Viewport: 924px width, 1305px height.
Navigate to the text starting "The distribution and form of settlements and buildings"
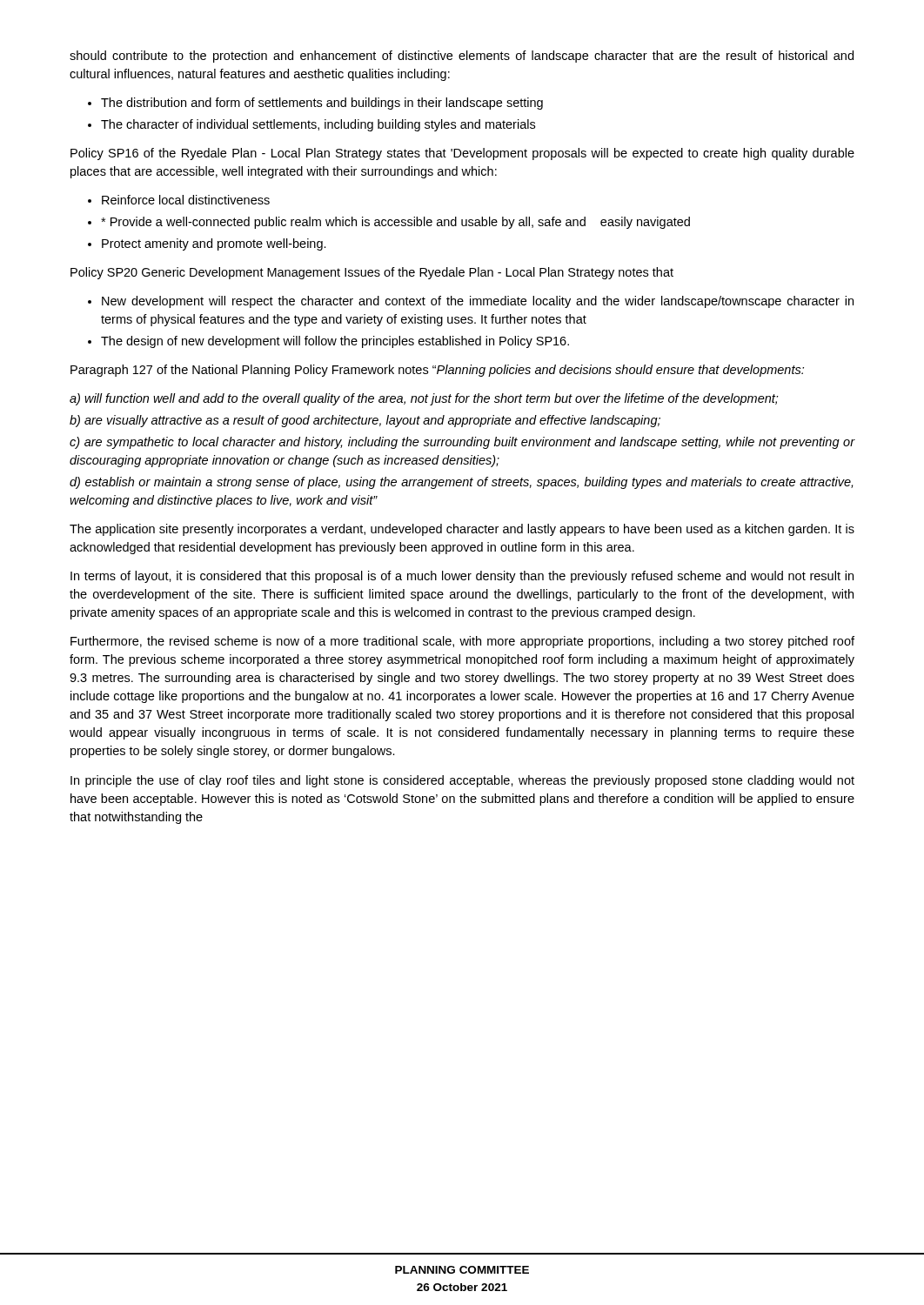[x=322, y=103]
